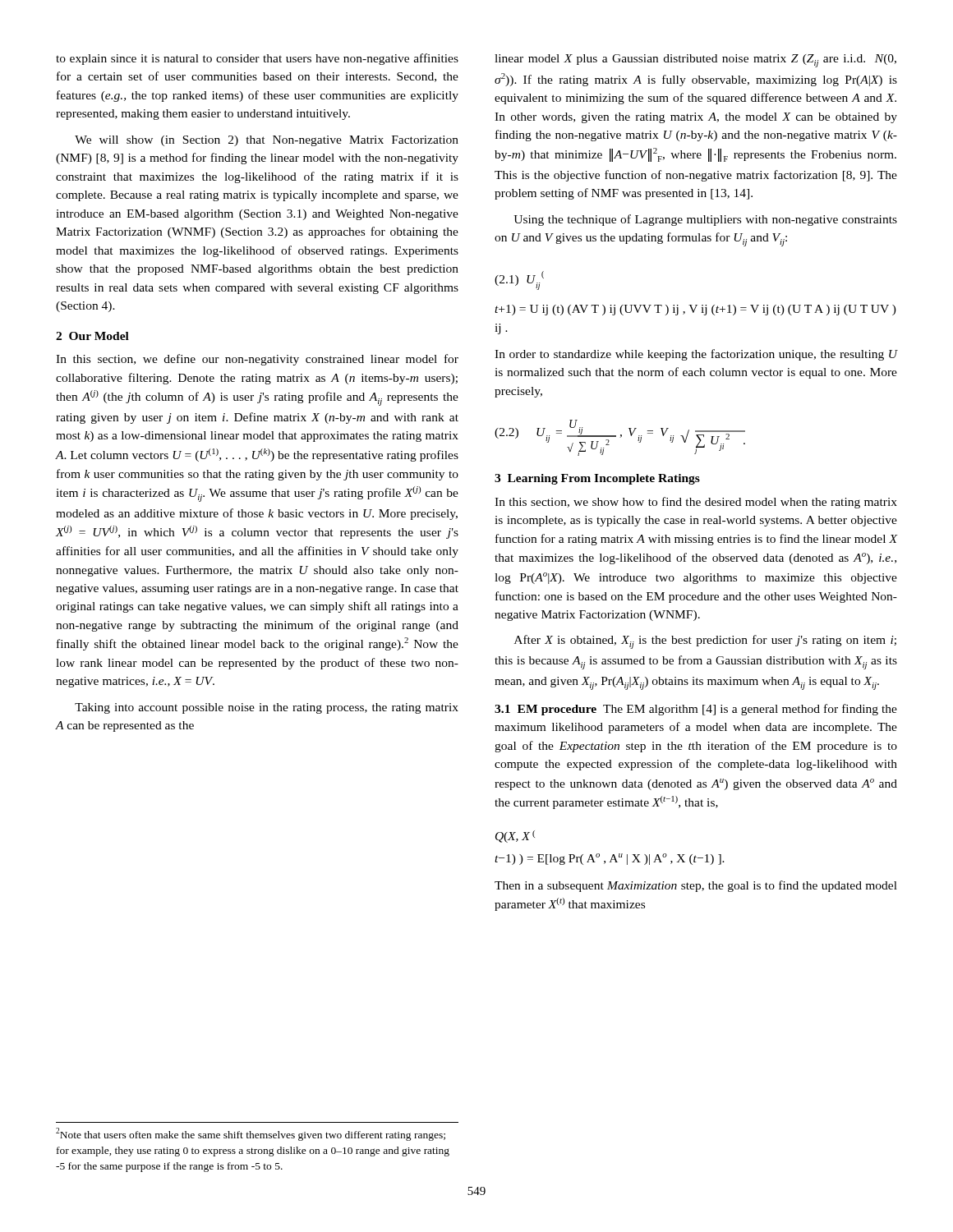The height and width of the screenshot is (1232, 953).
Task: Click on the region starting "3 Learning From Incomplete Ratings"
Action: coord(696,479)
